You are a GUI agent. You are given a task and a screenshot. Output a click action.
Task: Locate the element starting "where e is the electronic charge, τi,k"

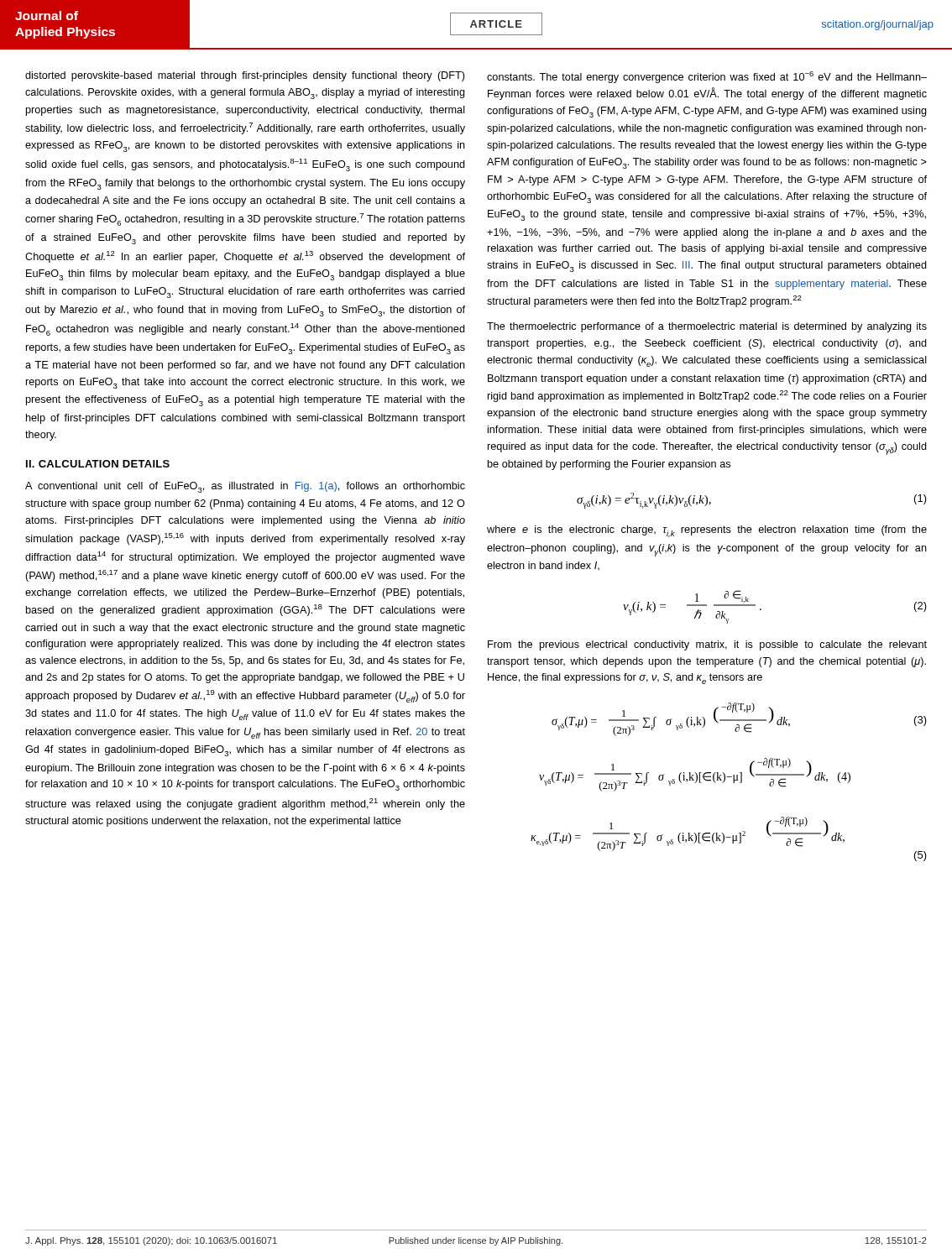click(x=707, y=548)
